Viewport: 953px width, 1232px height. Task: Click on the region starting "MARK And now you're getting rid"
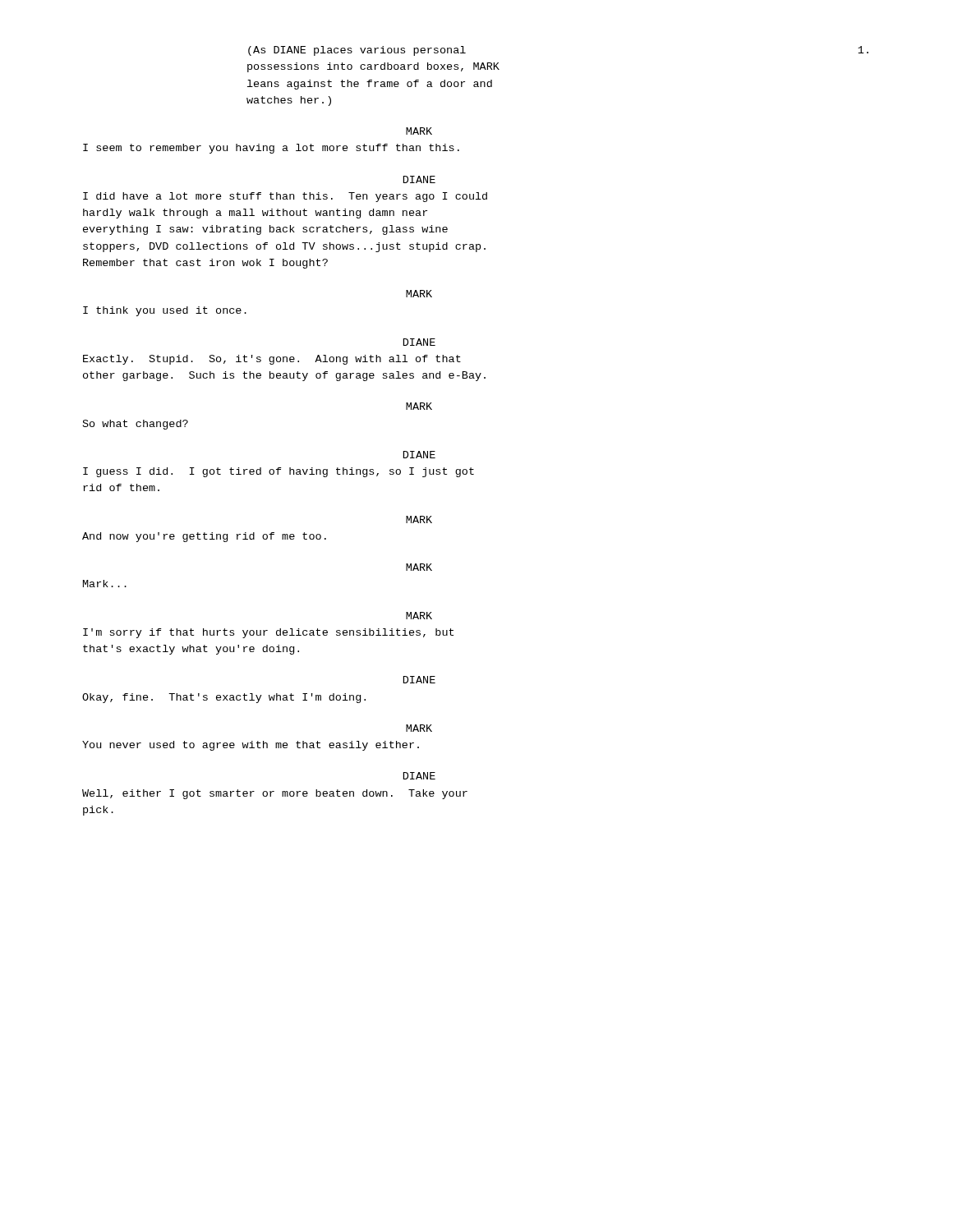pyautogui.click(x=419, y=529)
